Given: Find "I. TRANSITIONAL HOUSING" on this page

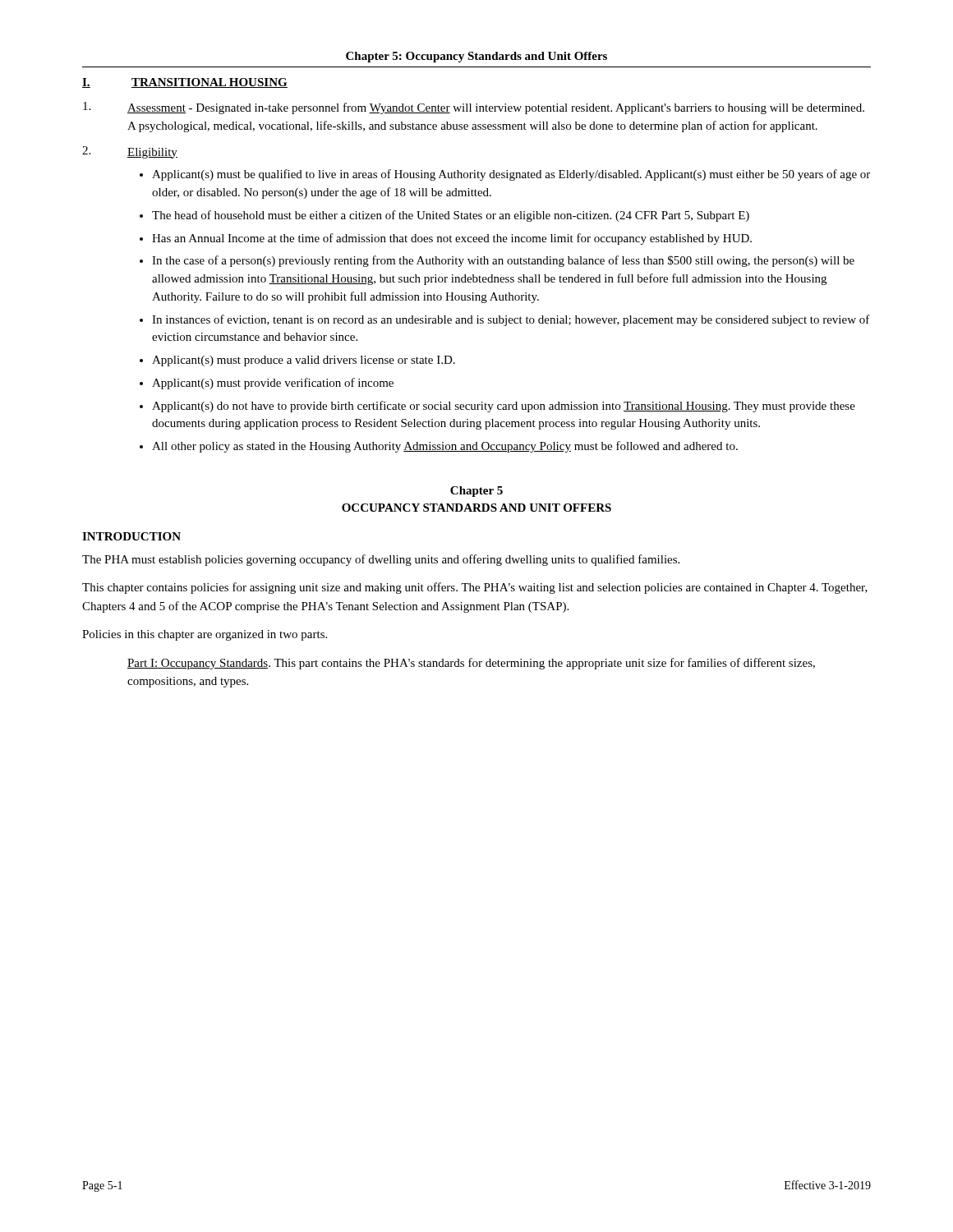Looking at the screenshot, I should coord(185,83).
